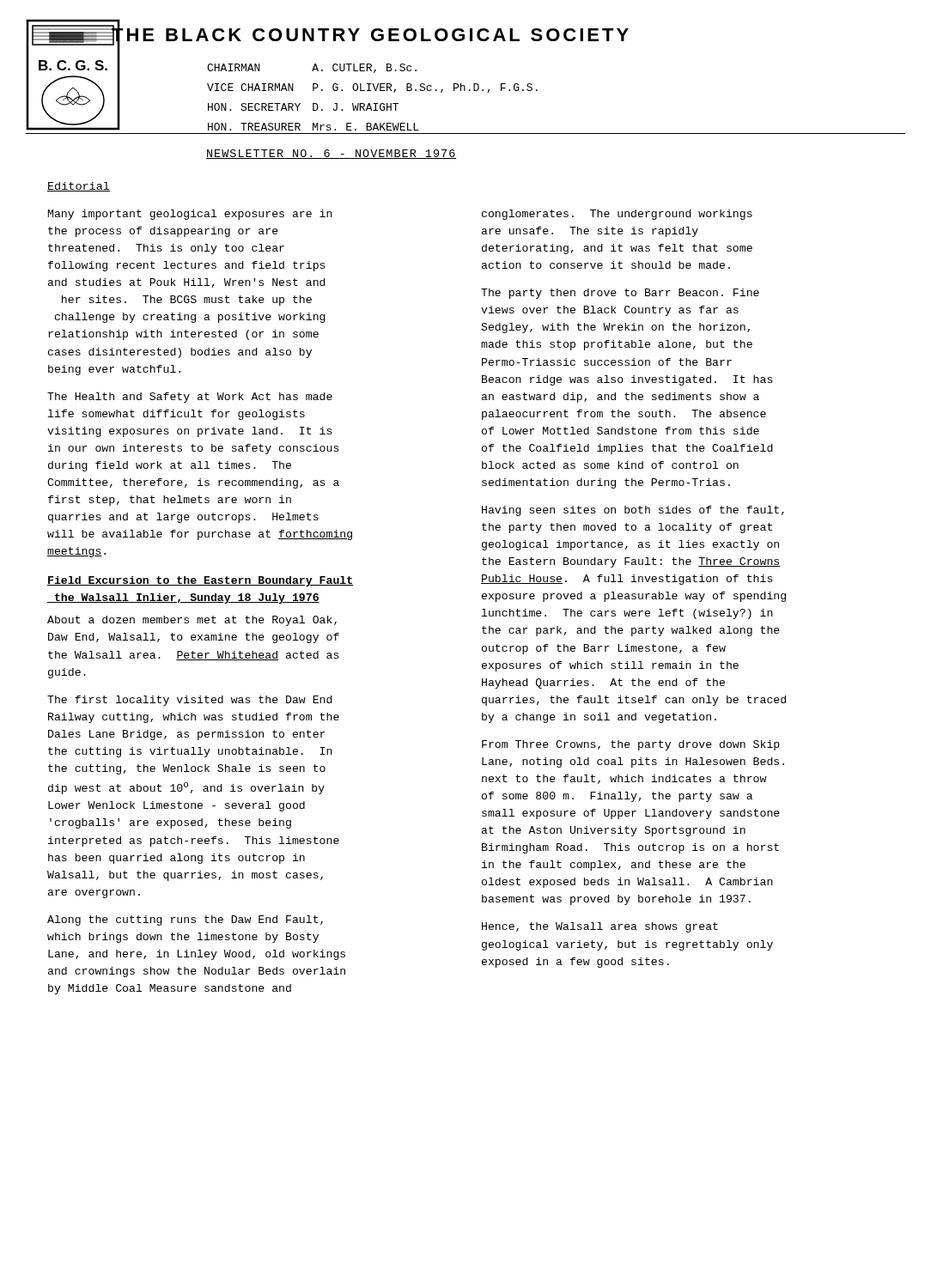Image resolution: width=931 pixels, height=1288 pixels.
Task: Select the logo
Action: pos(73,75)
